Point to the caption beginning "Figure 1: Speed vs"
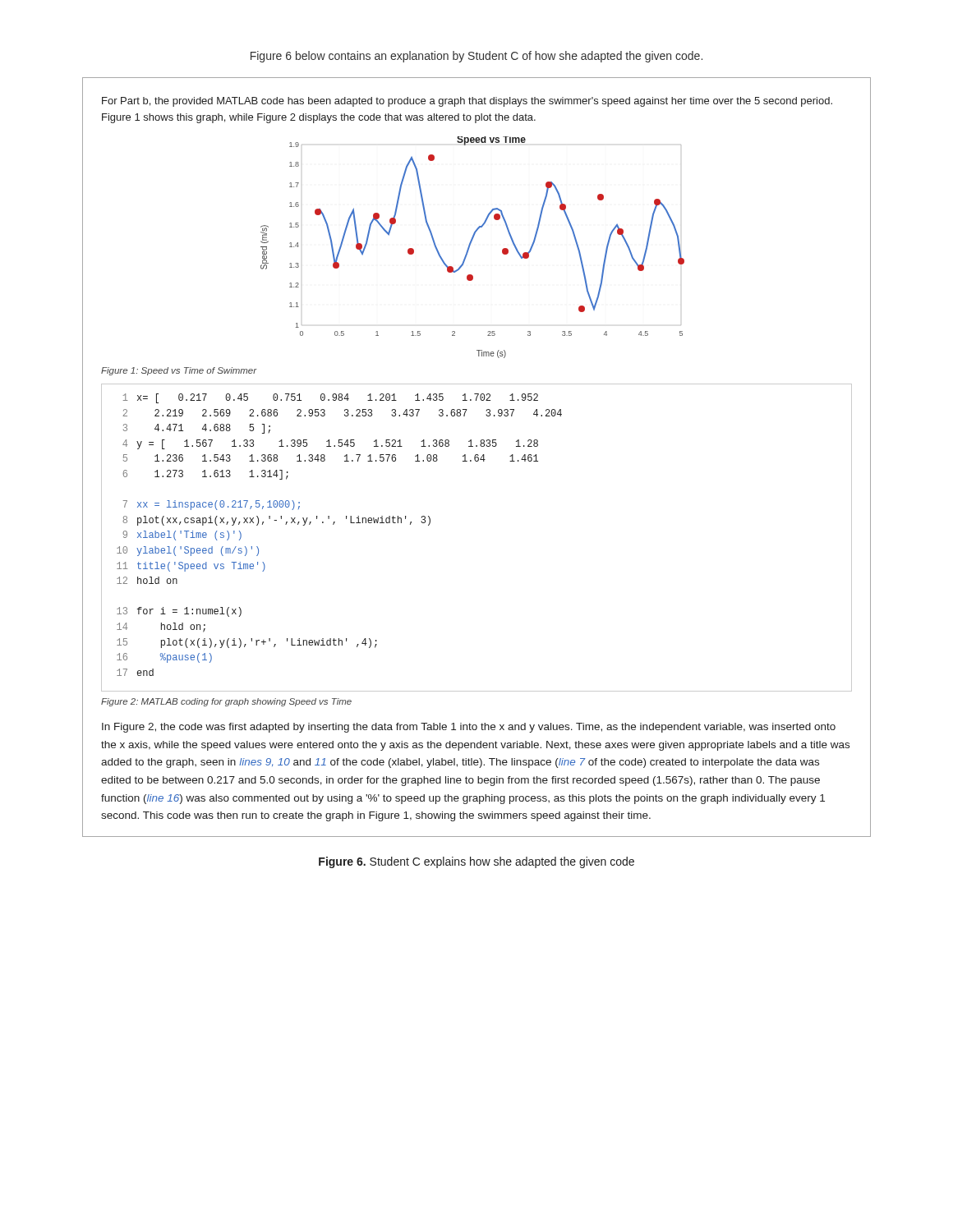Image resolution: width=953 pixels, height=1232 pixels. [179, 370]
